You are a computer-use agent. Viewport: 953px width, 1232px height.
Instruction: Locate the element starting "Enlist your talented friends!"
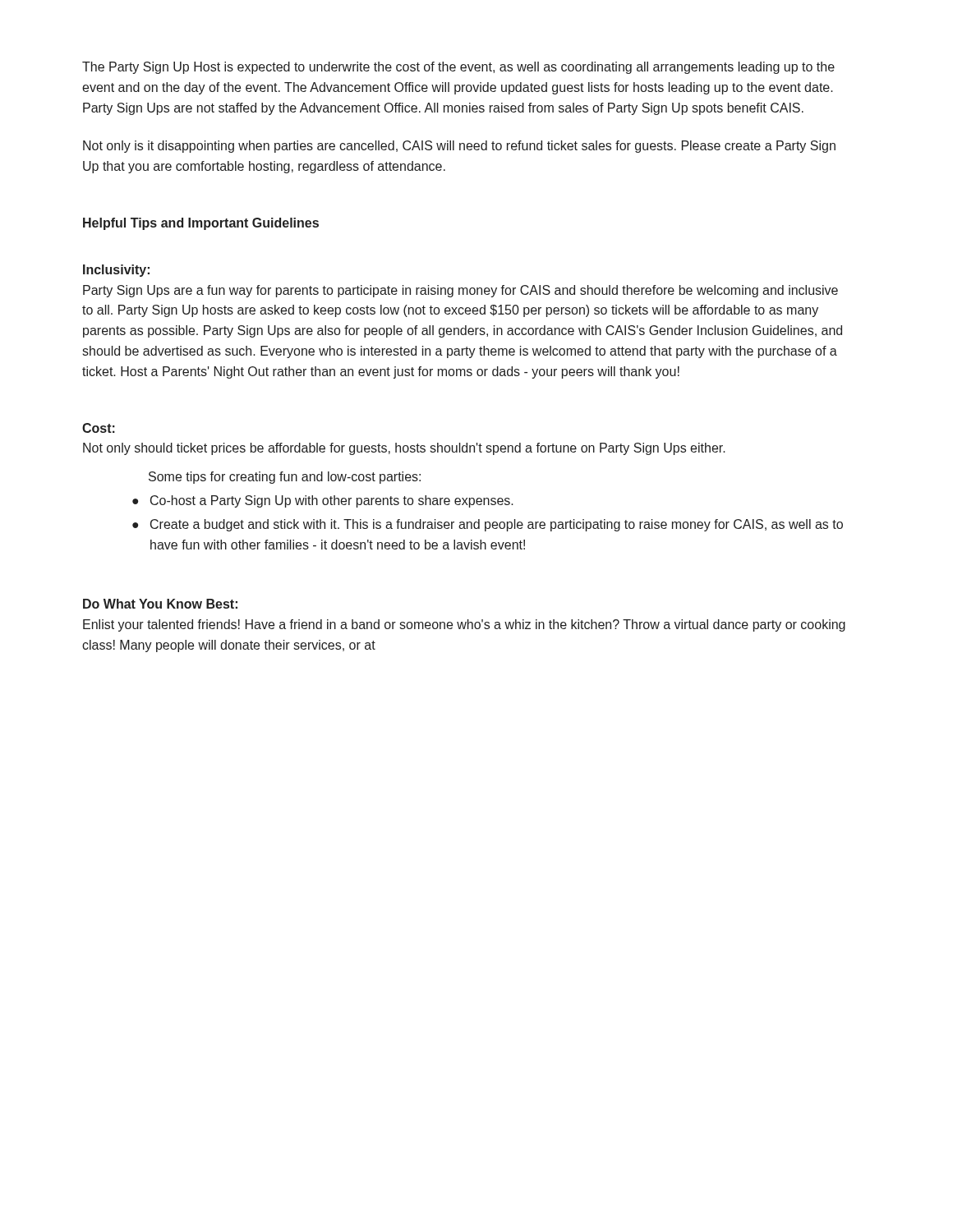click(x=464, y=635)
